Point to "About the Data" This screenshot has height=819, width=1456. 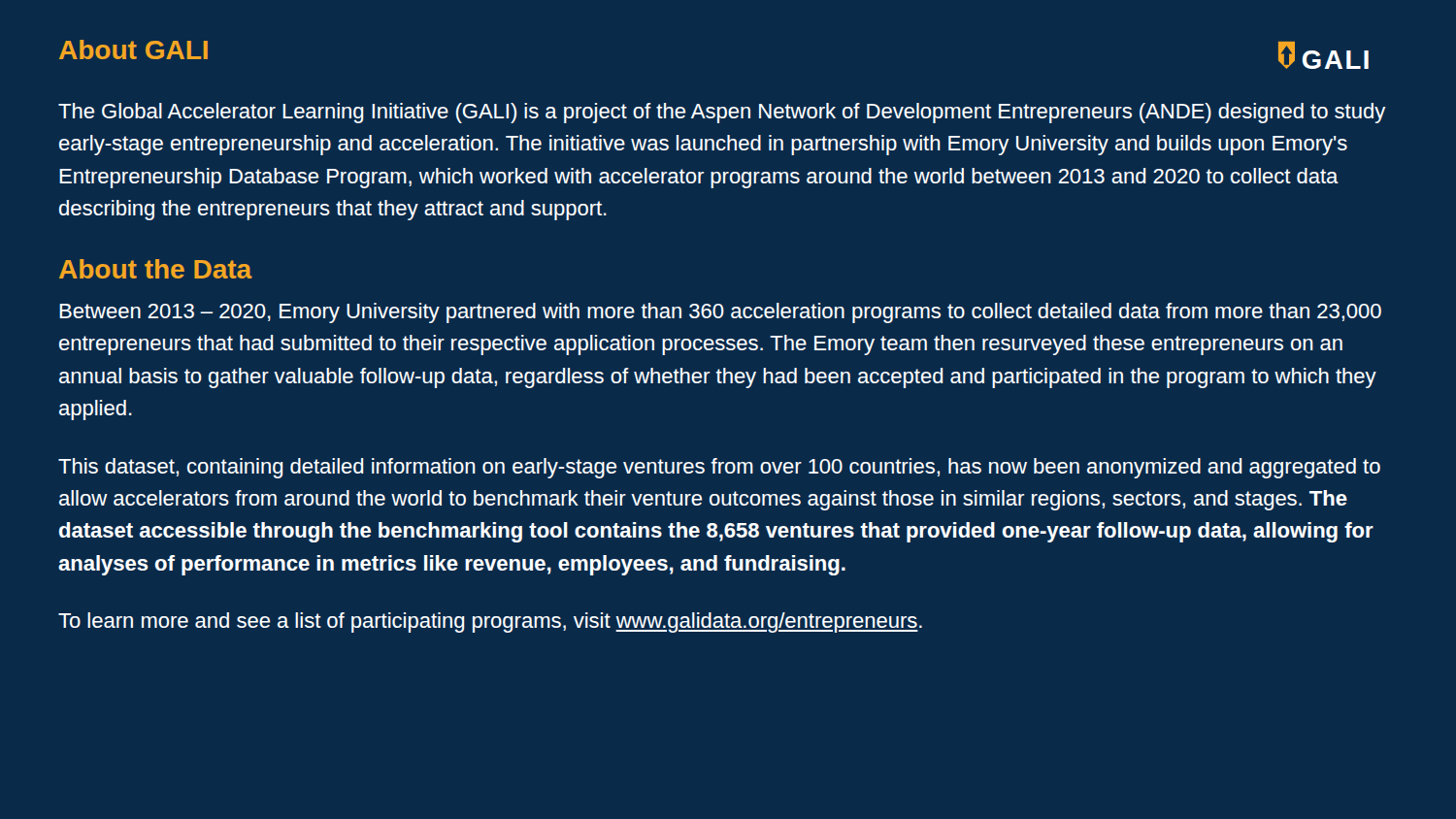click(155, 269)
